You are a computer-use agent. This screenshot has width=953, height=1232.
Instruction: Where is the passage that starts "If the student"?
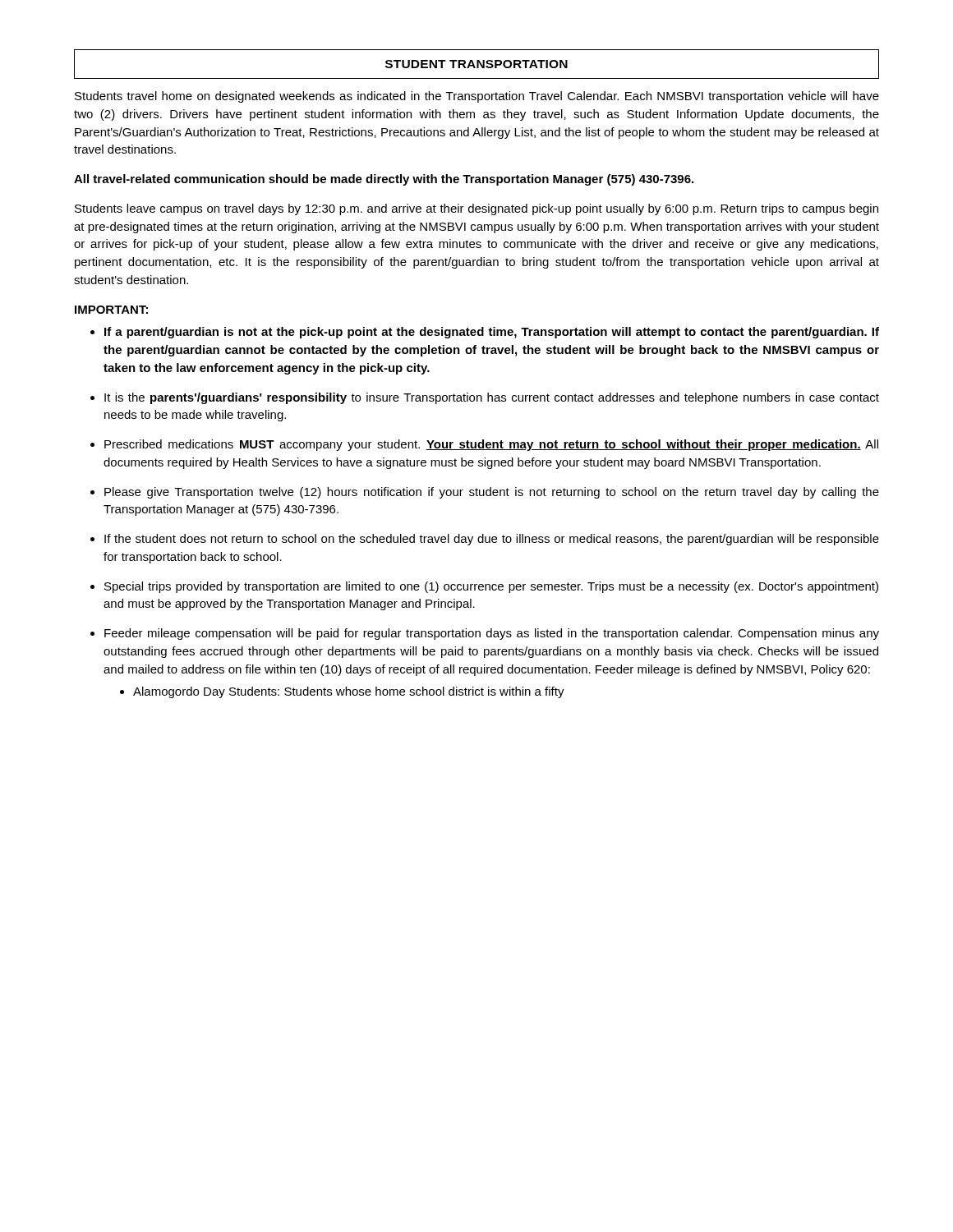pyautogui.click(x=491, y=547)
